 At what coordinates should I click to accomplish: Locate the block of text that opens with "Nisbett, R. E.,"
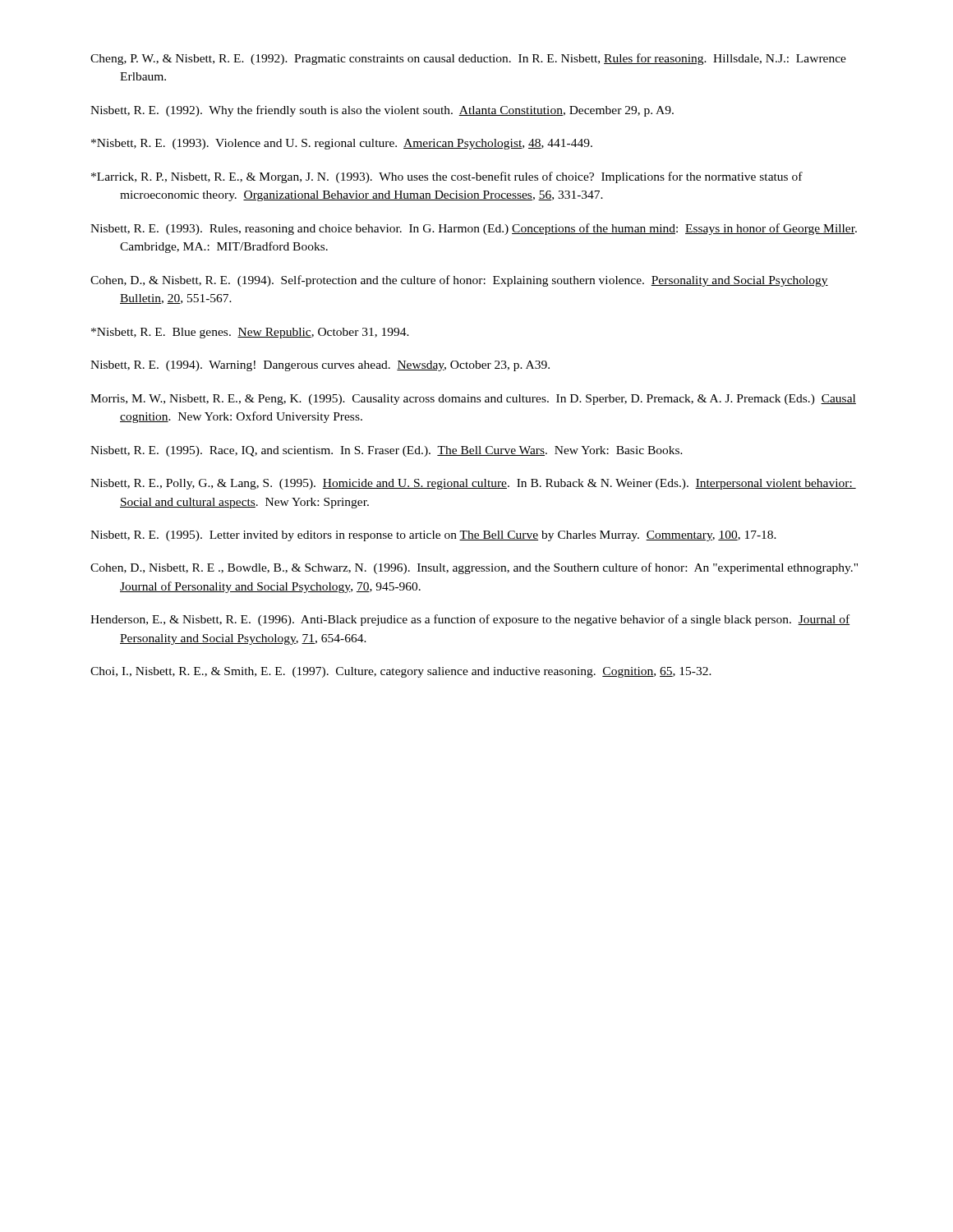pyautogui.click(x=473, y=492)
